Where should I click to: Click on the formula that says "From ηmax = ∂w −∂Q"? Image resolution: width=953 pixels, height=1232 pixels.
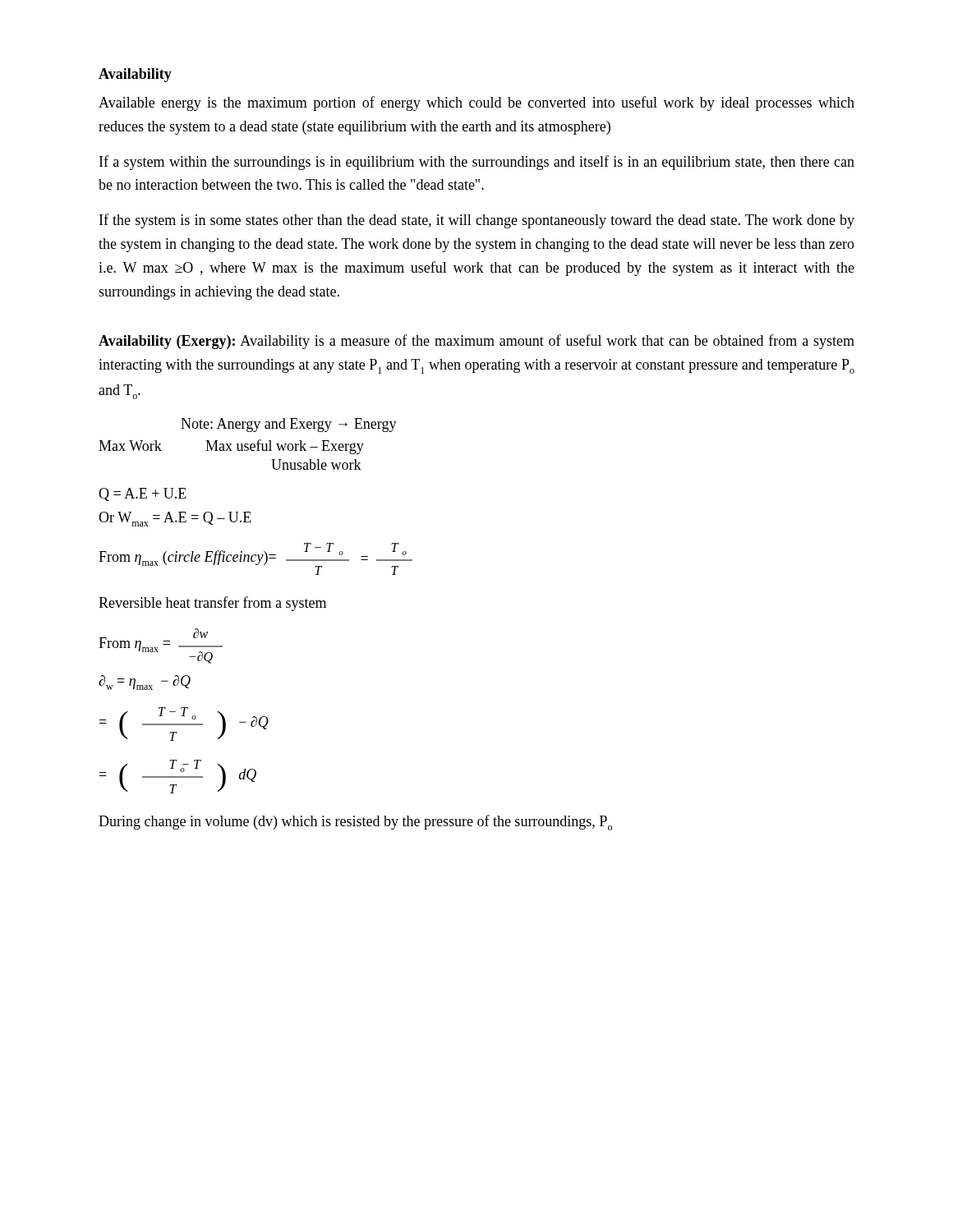point(162,645)
